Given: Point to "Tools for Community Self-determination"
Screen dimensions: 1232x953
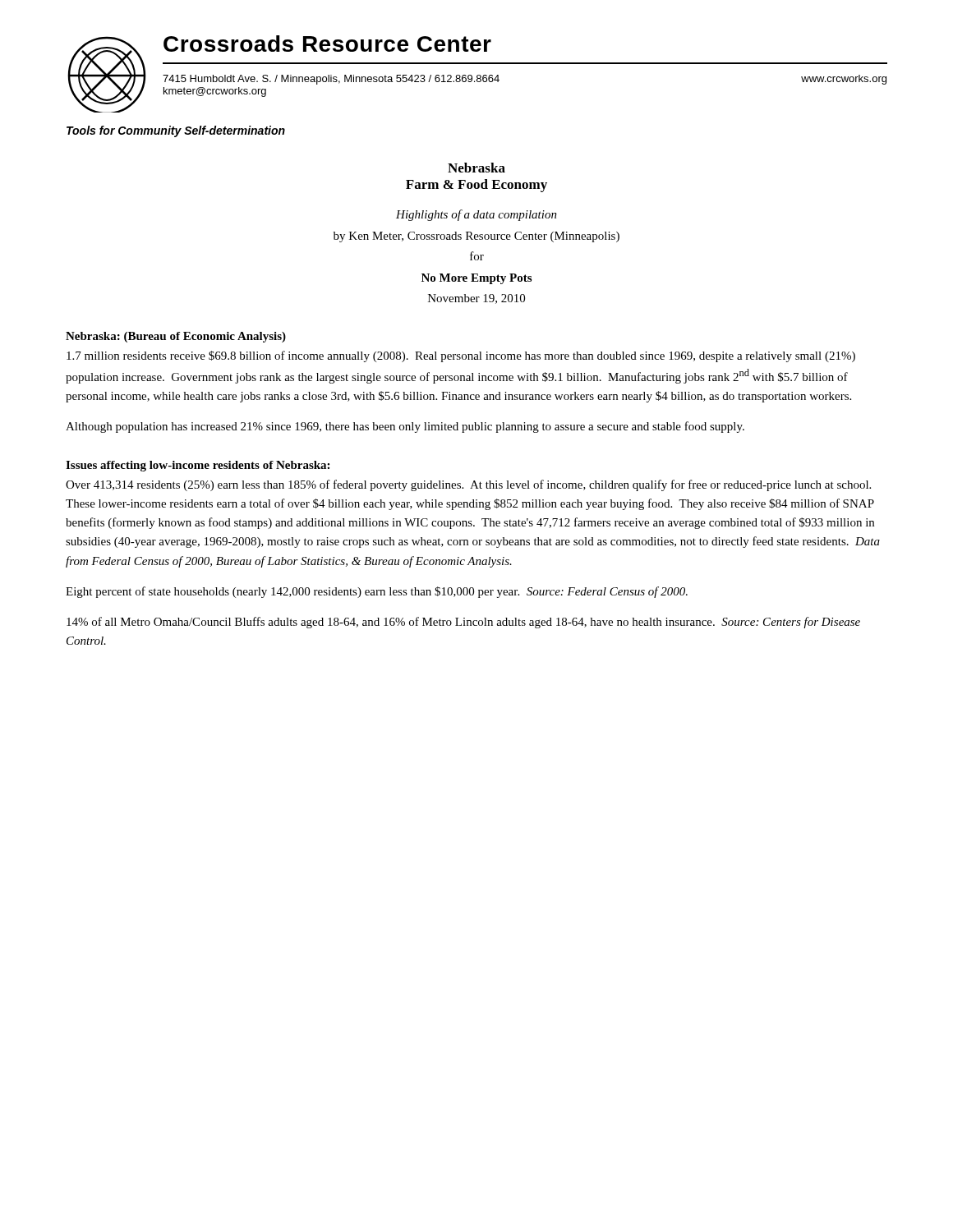Looking at the screenshot, I should coord(175,131).
